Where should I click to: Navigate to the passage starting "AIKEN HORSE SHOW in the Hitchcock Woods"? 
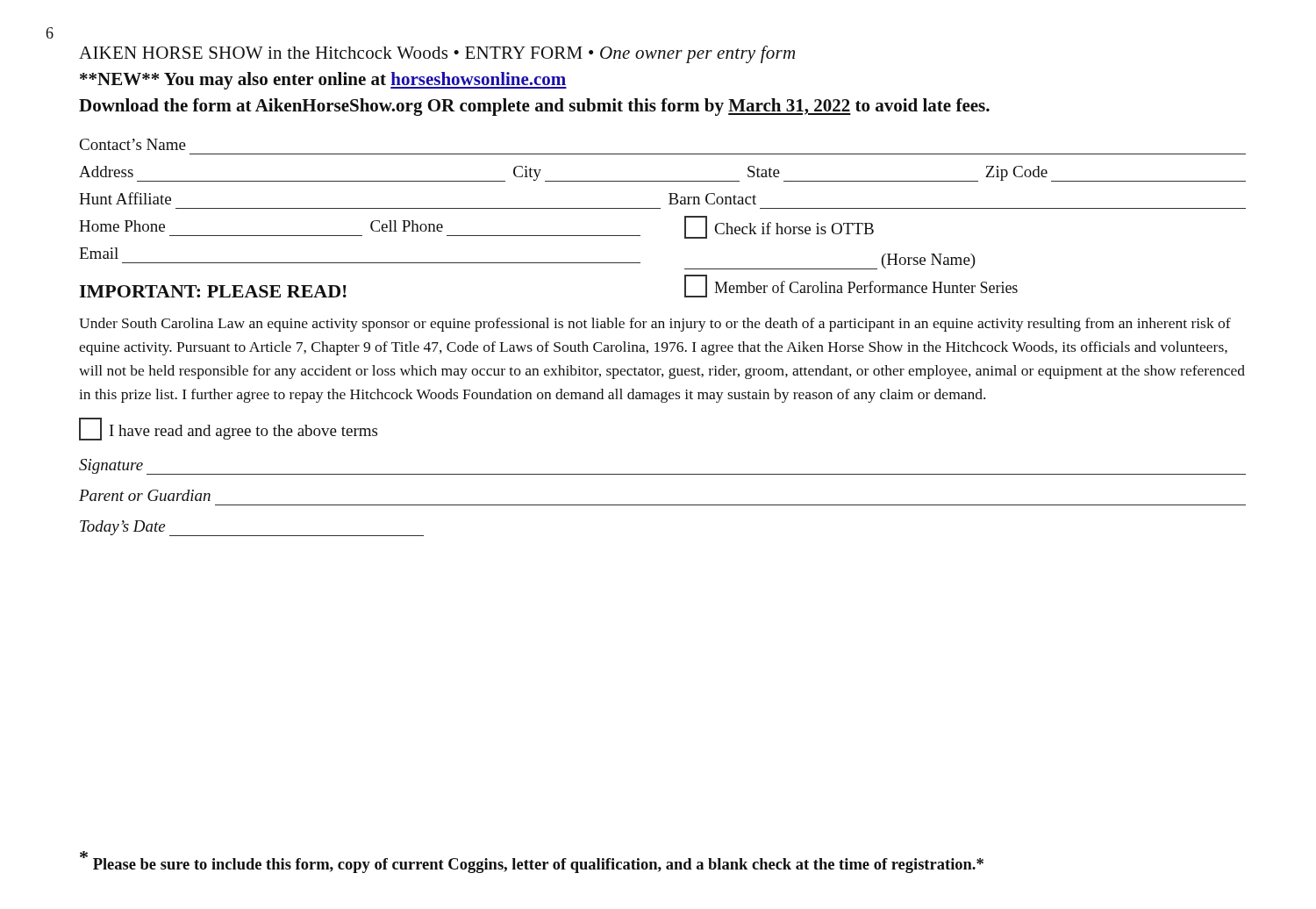pos(437,53)
